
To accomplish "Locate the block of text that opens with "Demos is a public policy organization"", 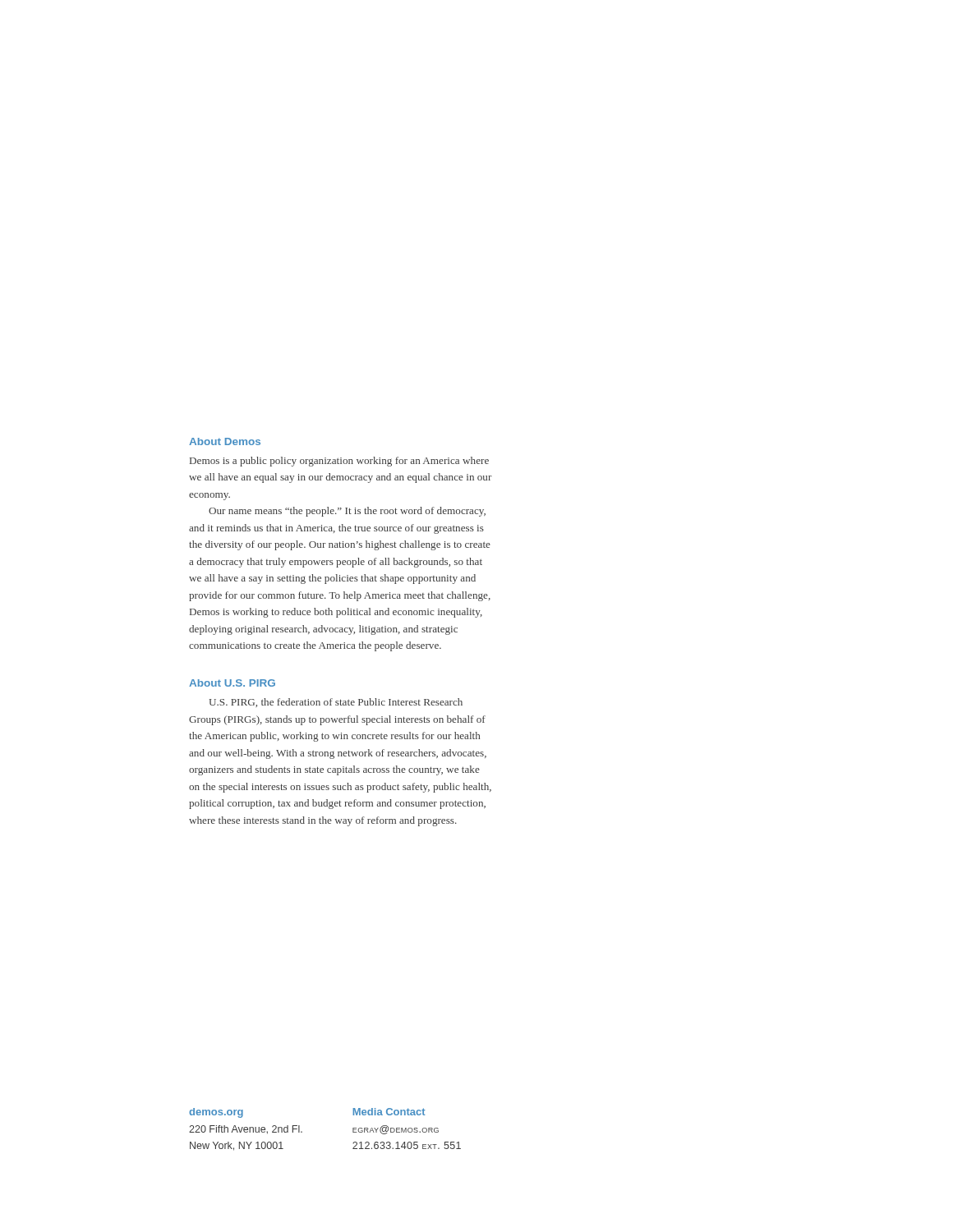I will click(341, 553).
